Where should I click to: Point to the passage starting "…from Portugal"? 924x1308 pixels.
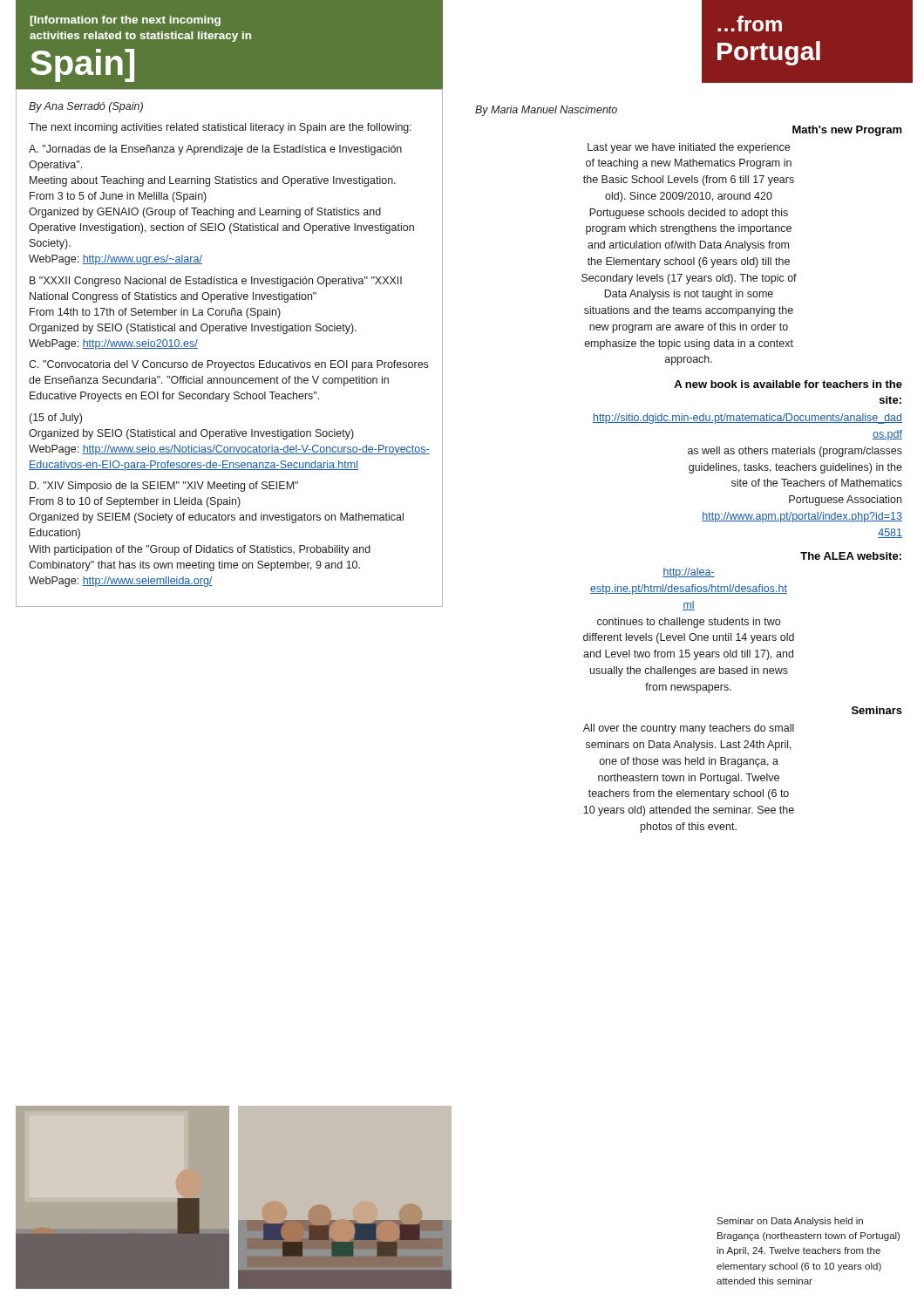click(x=807, y=39)
